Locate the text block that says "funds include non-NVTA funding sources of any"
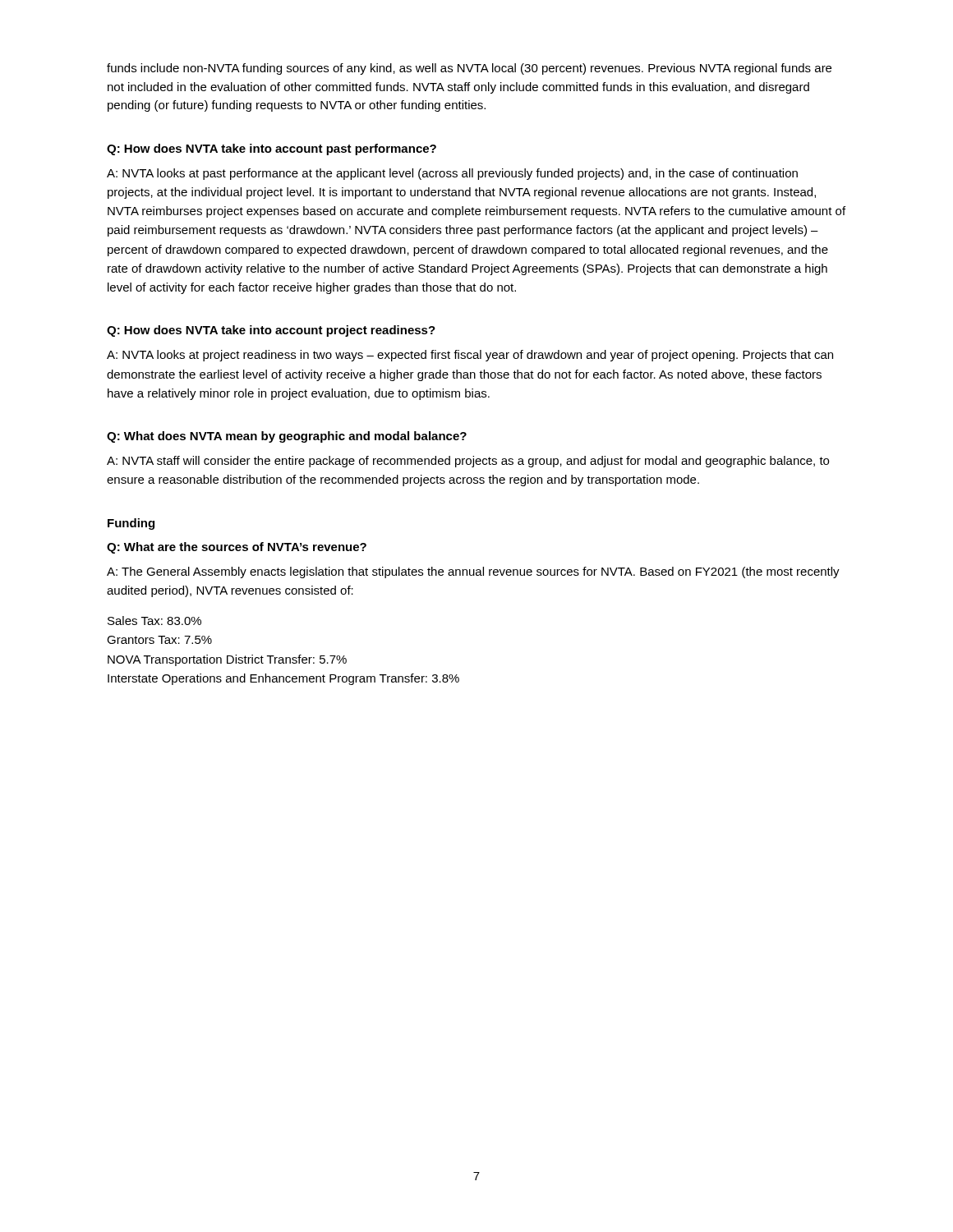This screenshot has width=953, height=1232. [x=469, y=86]
